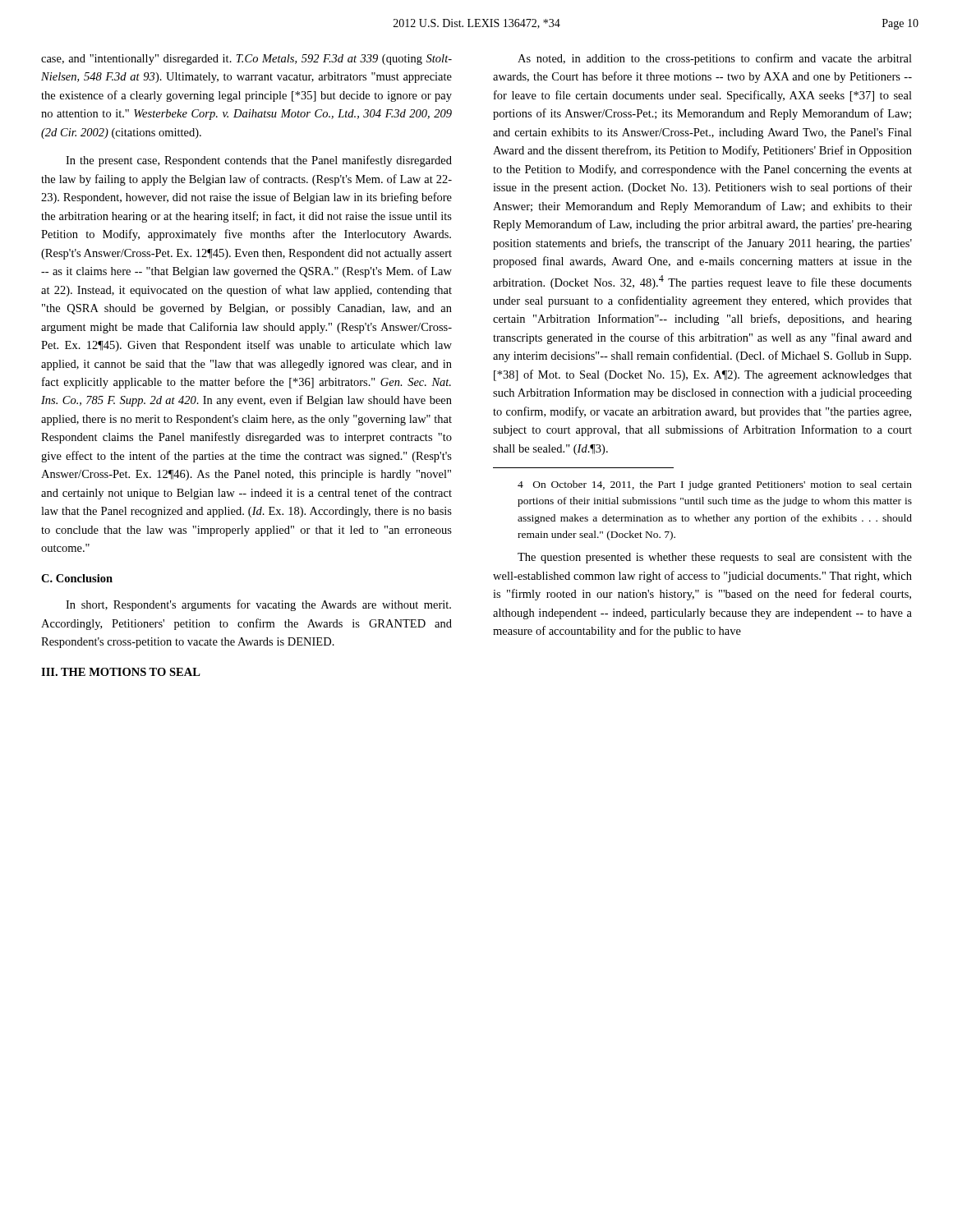Find the section header containing "III. THE MOTIONS TO SEAL"
Screen dimensions: 1232x953
[121, 672]
